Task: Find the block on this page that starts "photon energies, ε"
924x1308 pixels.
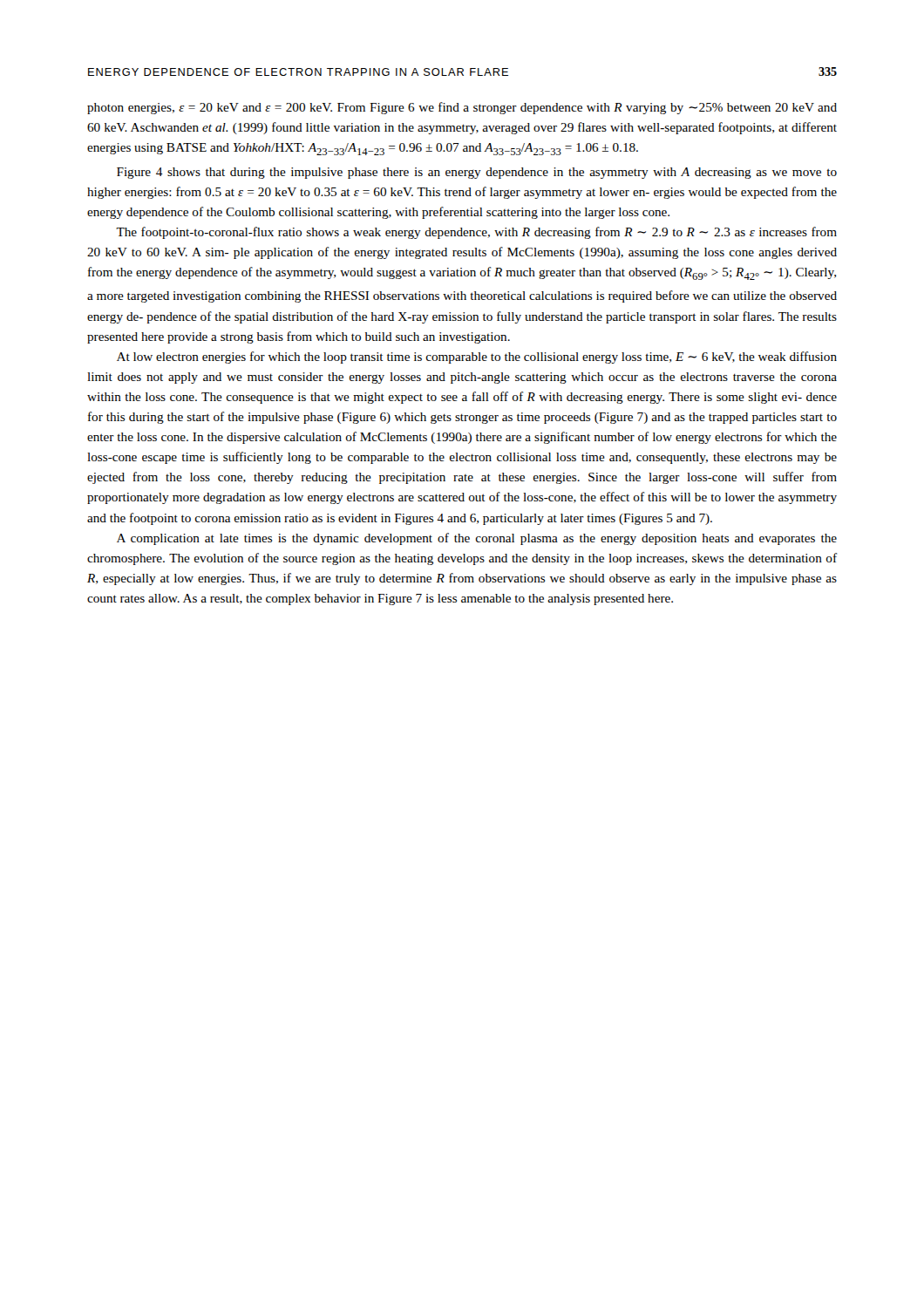Action: [462, 129]
